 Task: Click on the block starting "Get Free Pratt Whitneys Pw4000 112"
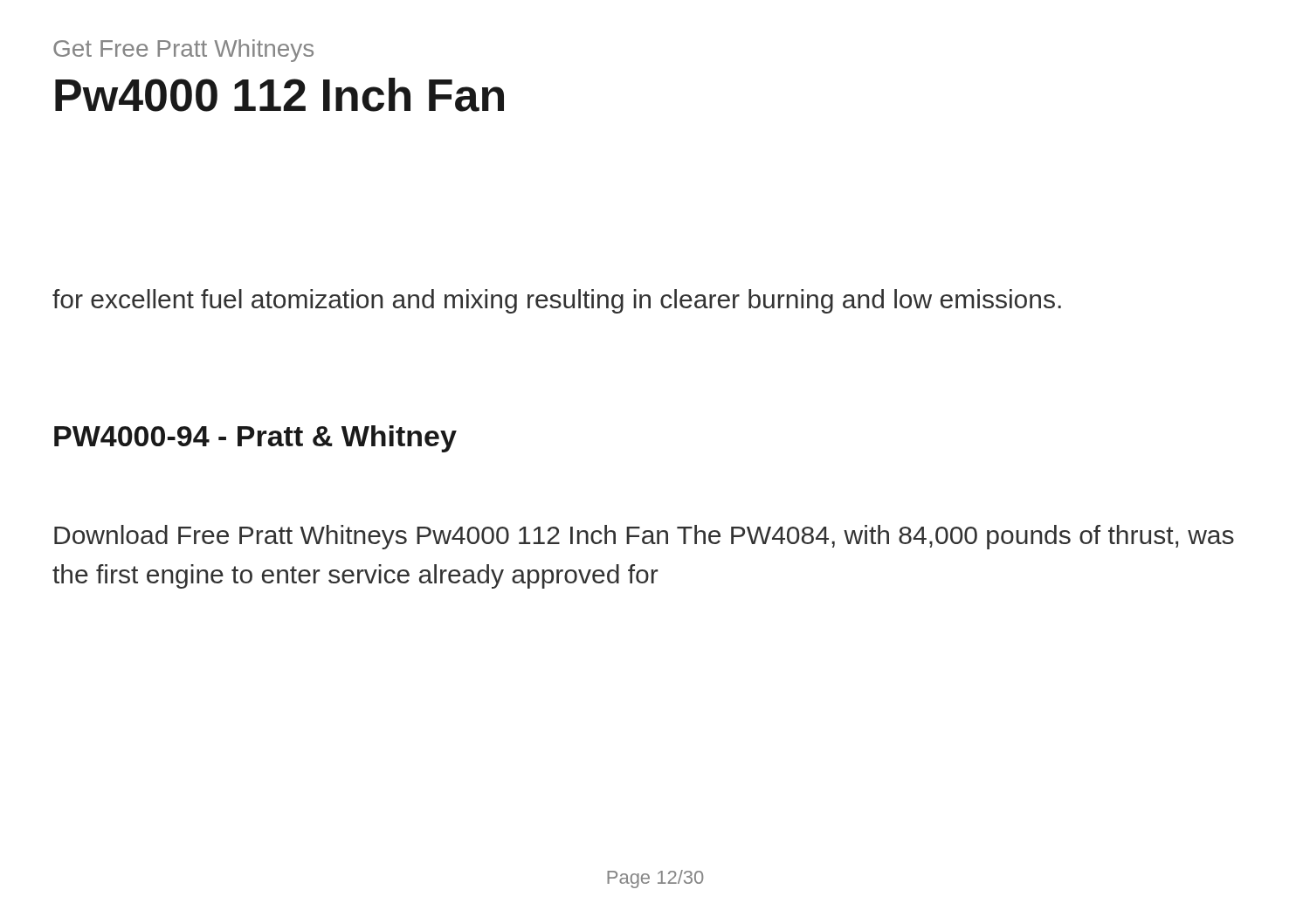tap(183, 51)
